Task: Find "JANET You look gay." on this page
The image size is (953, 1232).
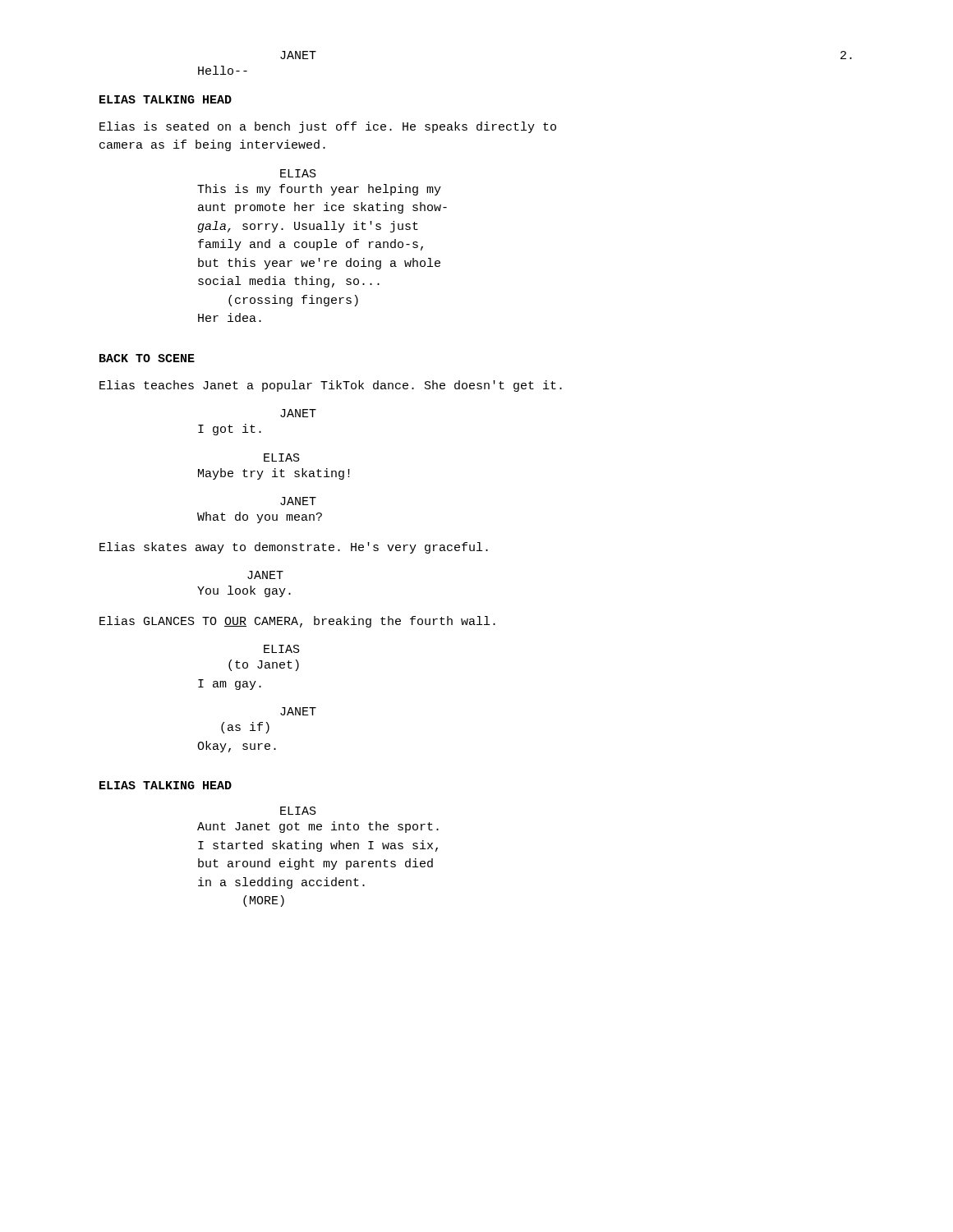Action: 265,575
